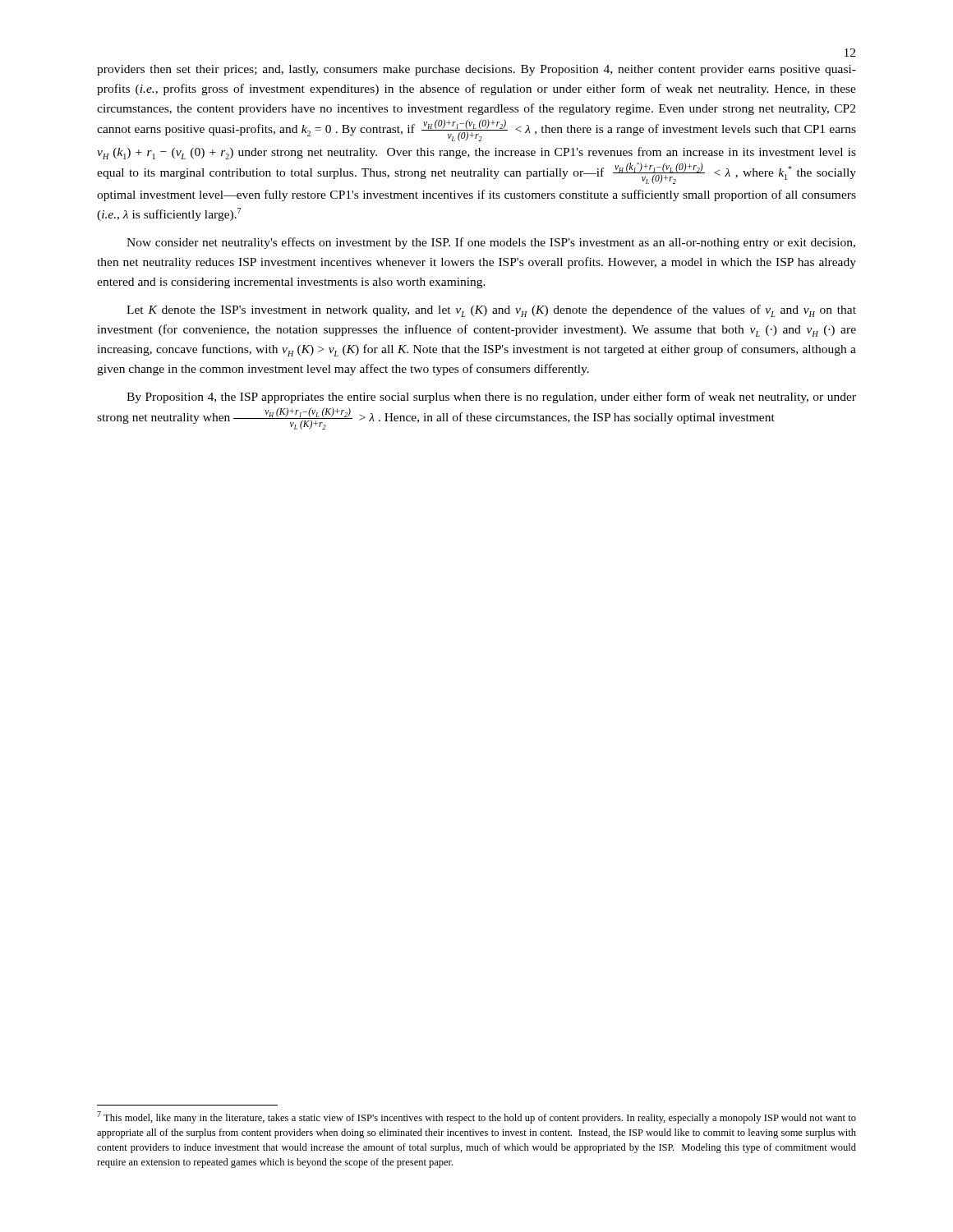
Task: Click the passage that begins "Now consider net"
Action: (476, 262)
